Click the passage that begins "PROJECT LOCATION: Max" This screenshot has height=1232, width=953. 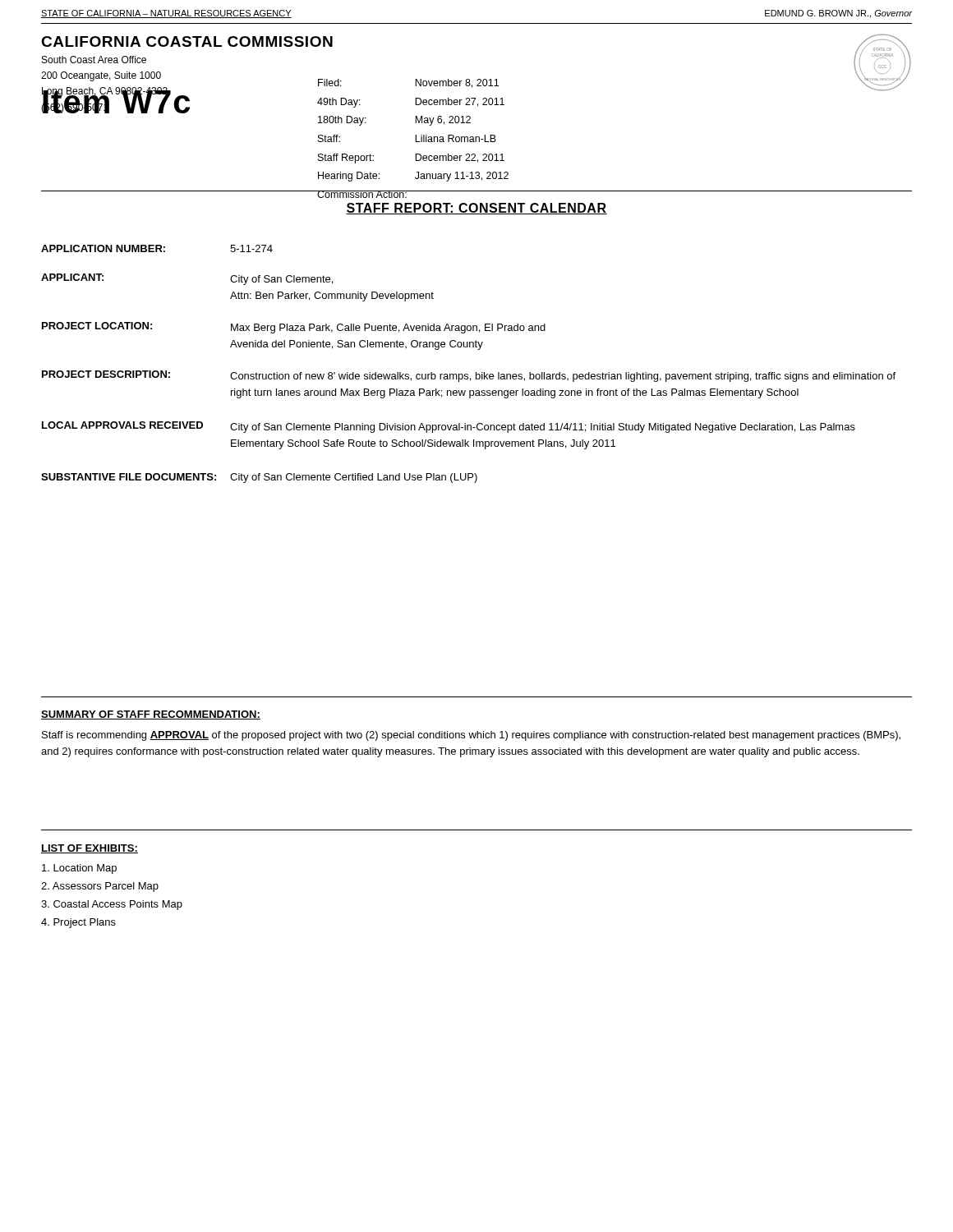click(293, 335)
